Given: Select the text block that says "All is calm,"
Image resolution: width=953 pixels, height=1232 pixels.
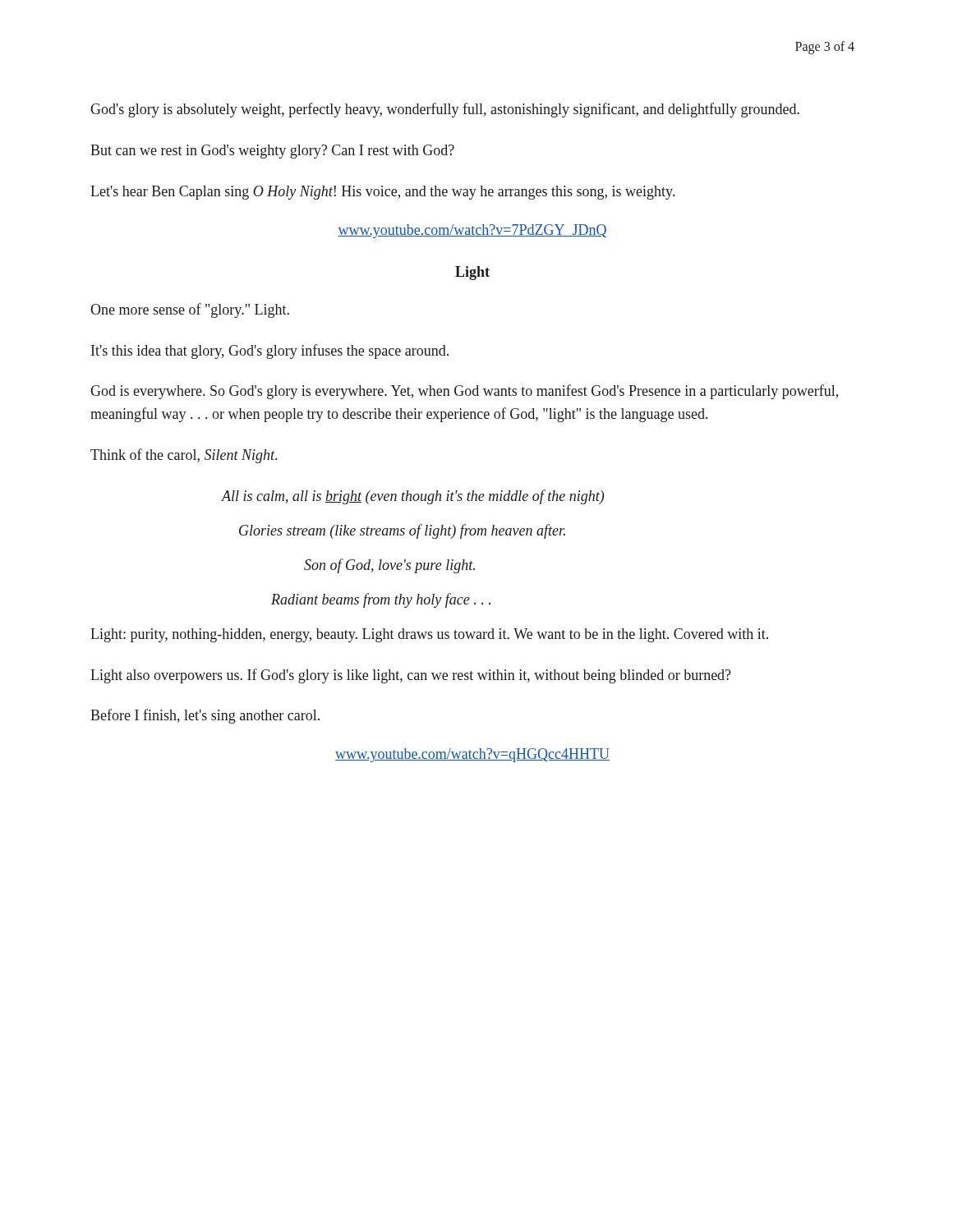Looking at the screenshot, I should [x=413, y=496].
